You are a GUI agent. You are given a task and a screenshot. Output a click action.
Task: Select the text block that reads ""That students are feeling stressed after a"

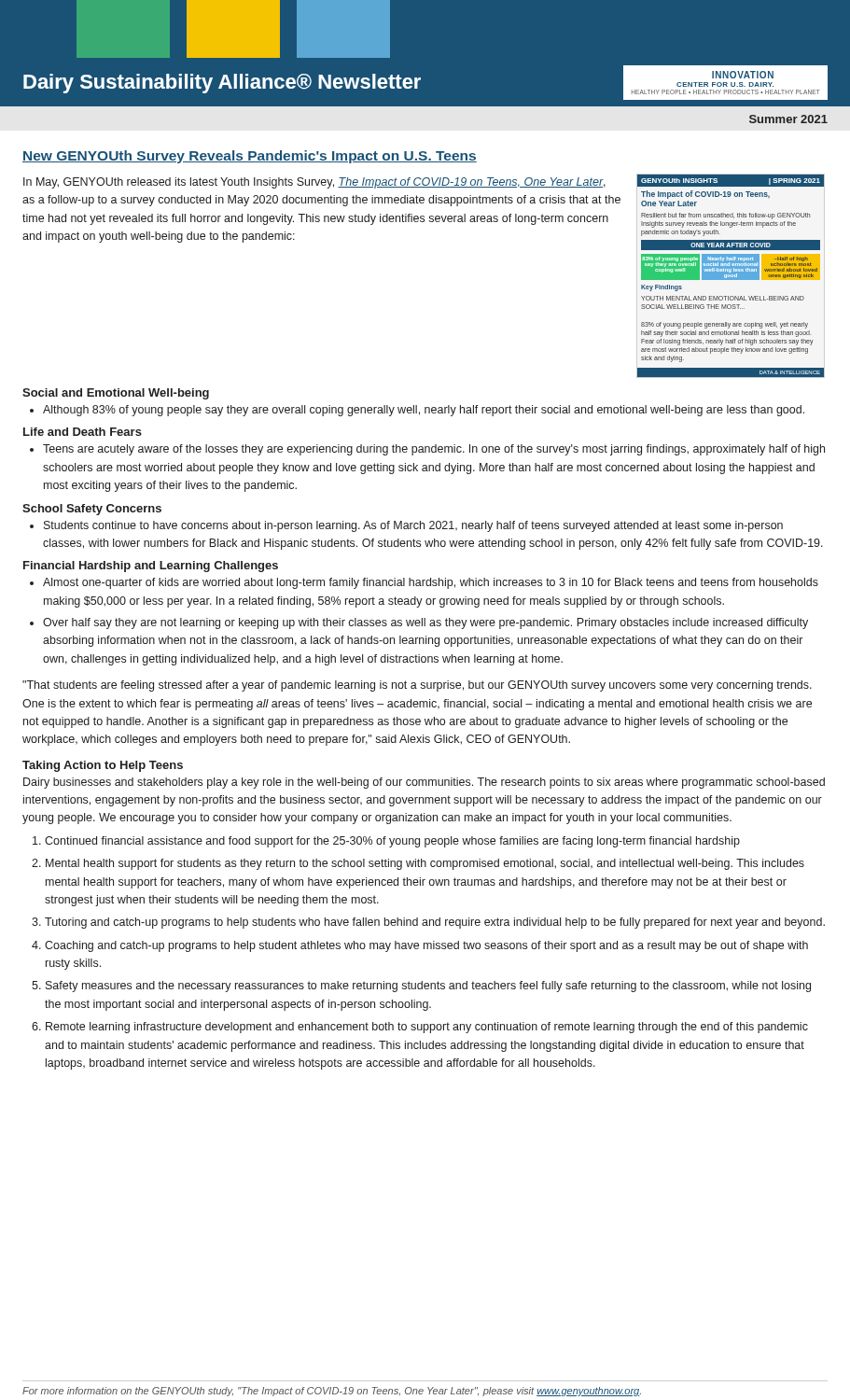pos(417,712)
